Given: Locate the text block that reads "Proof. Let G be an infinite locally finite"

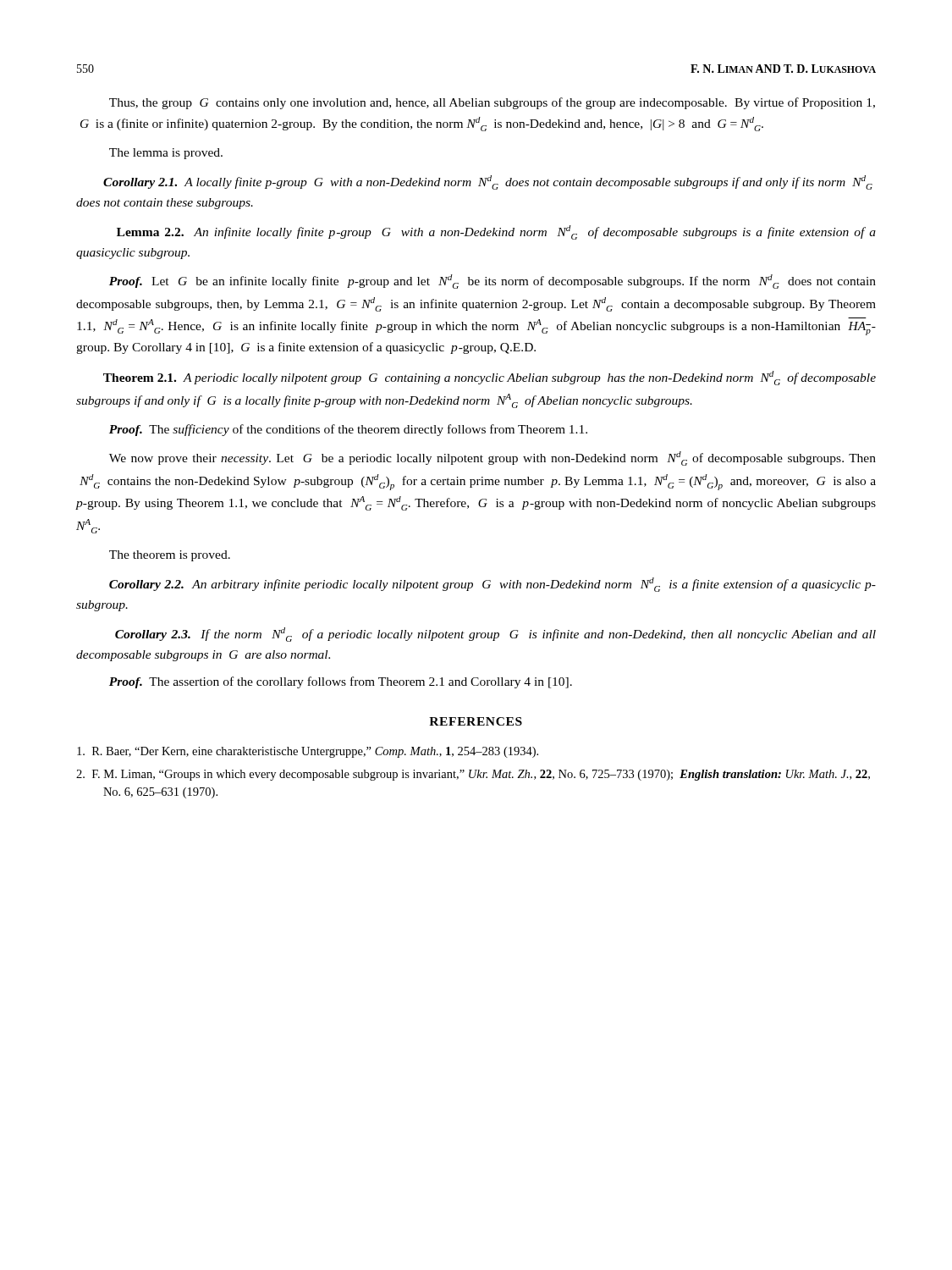Looking at the screenshot, I should pos(476,314).
